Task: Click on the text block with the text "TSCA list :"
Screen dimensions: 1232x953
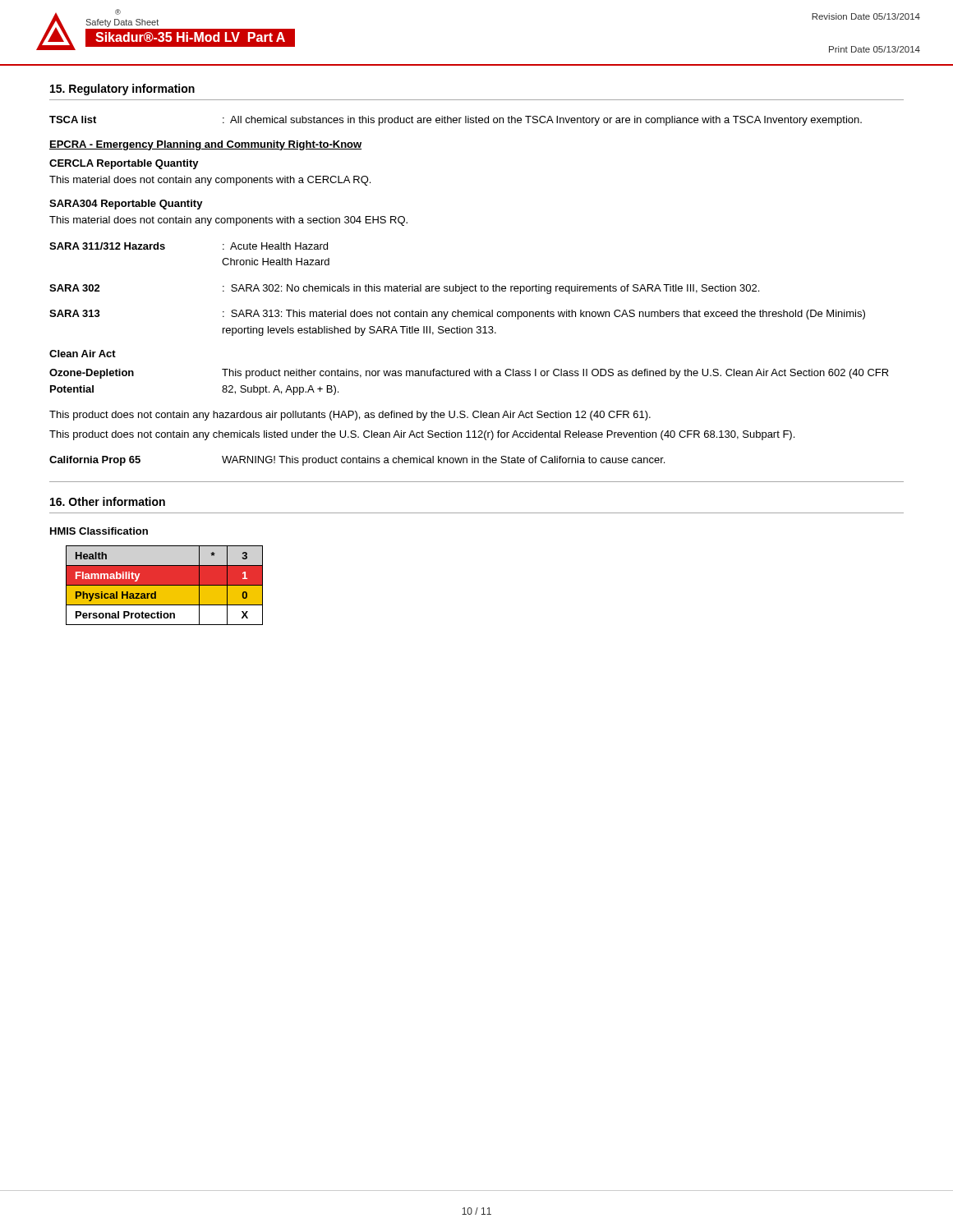Action: click(x=476, y=120)
